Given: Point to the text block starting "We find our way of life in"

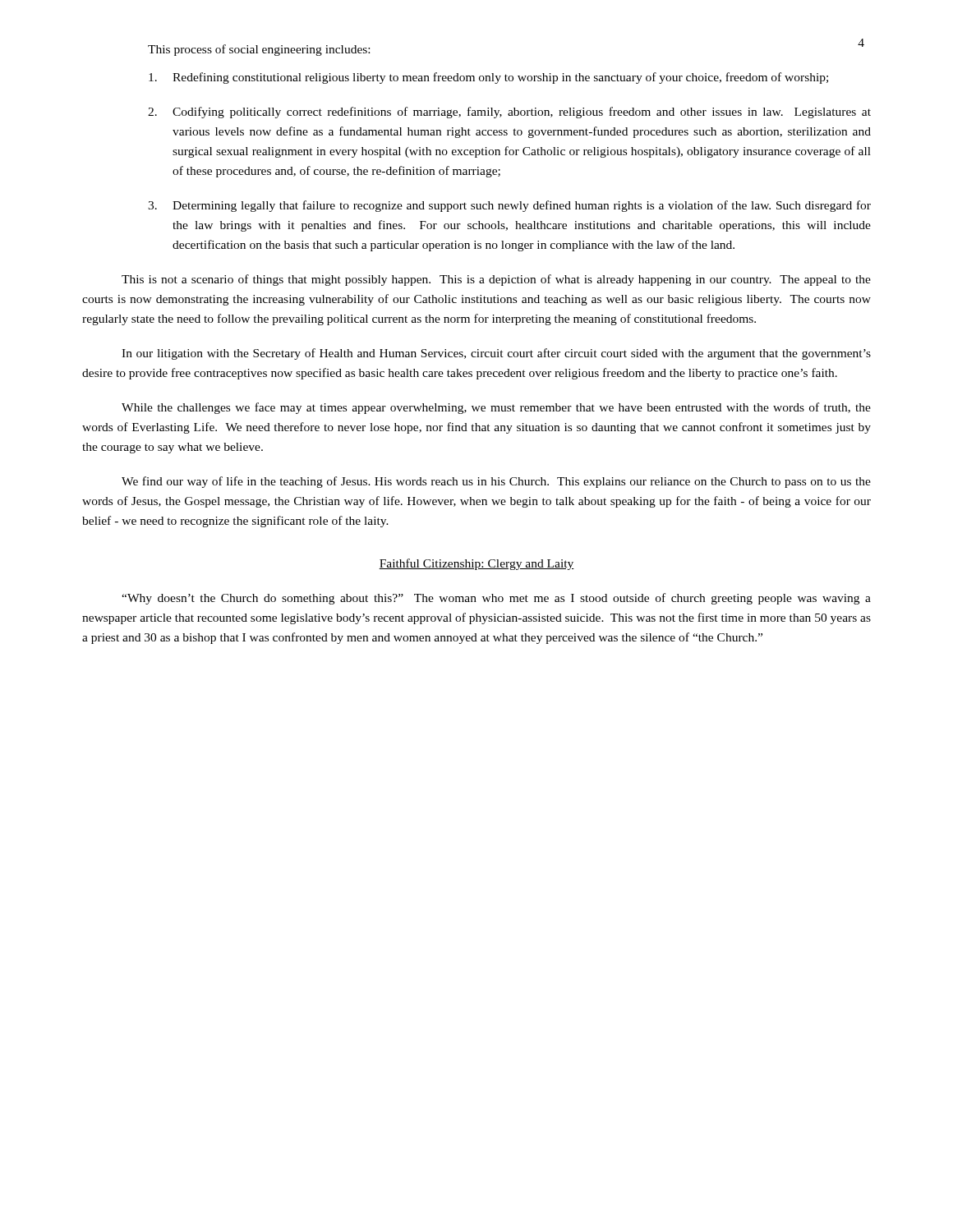Looking at the screenshot, I should pos(476,501).
